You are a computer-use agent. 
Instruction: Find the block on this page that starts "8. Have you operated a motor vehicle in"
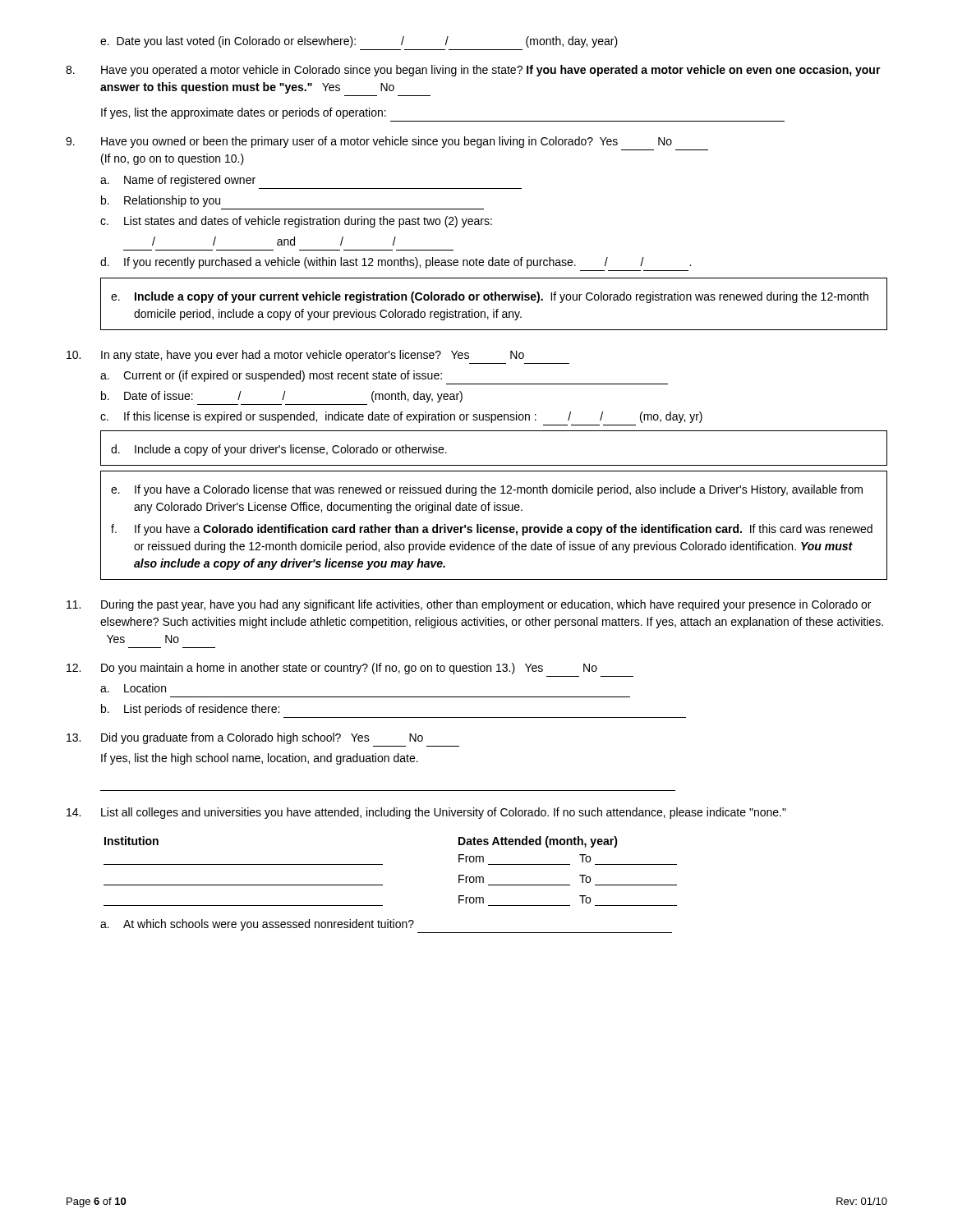[473, 71]
